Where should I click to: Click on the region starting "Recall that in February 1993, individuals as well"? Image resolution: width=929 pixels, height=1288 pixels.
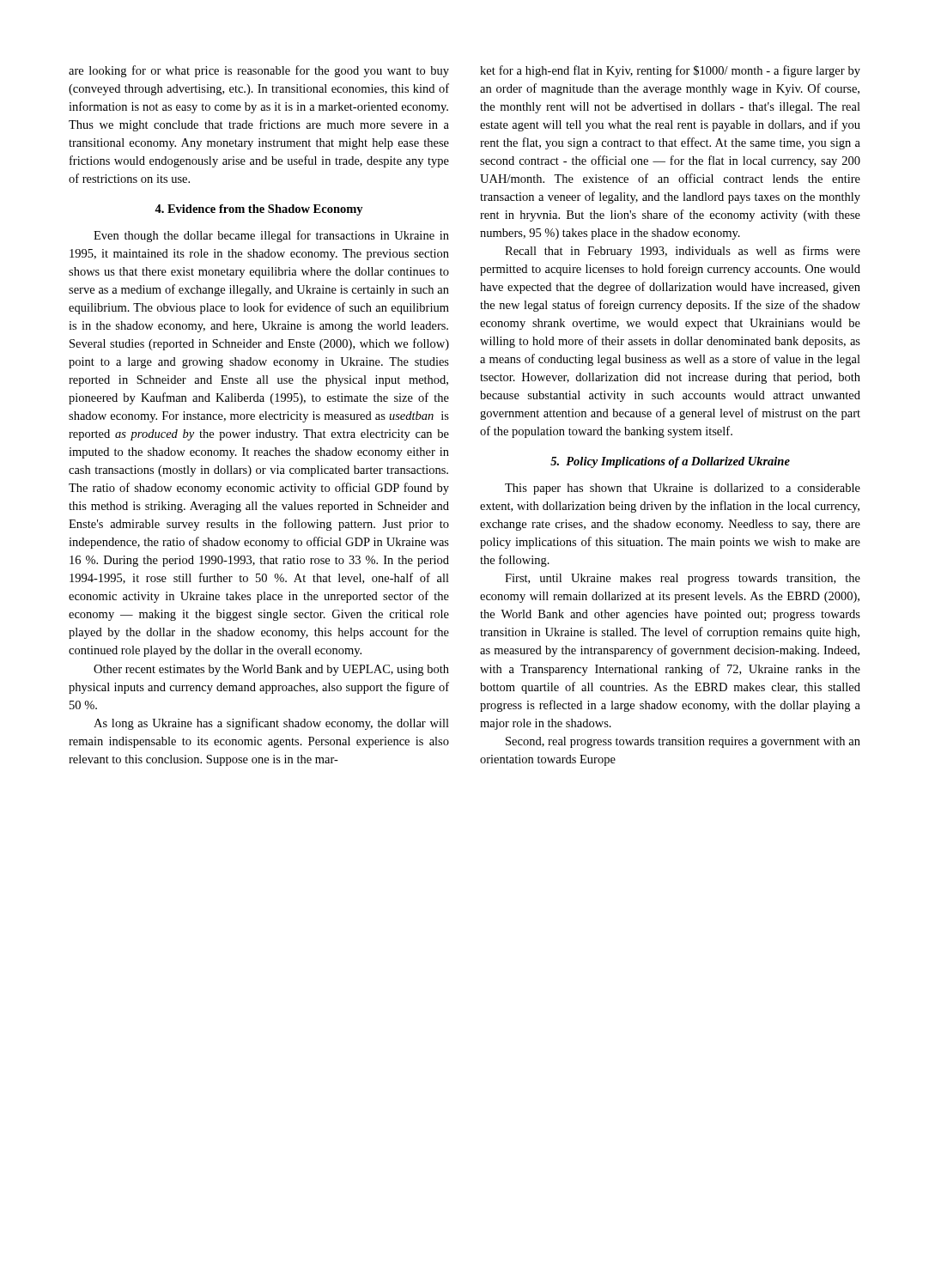point(670,342)
